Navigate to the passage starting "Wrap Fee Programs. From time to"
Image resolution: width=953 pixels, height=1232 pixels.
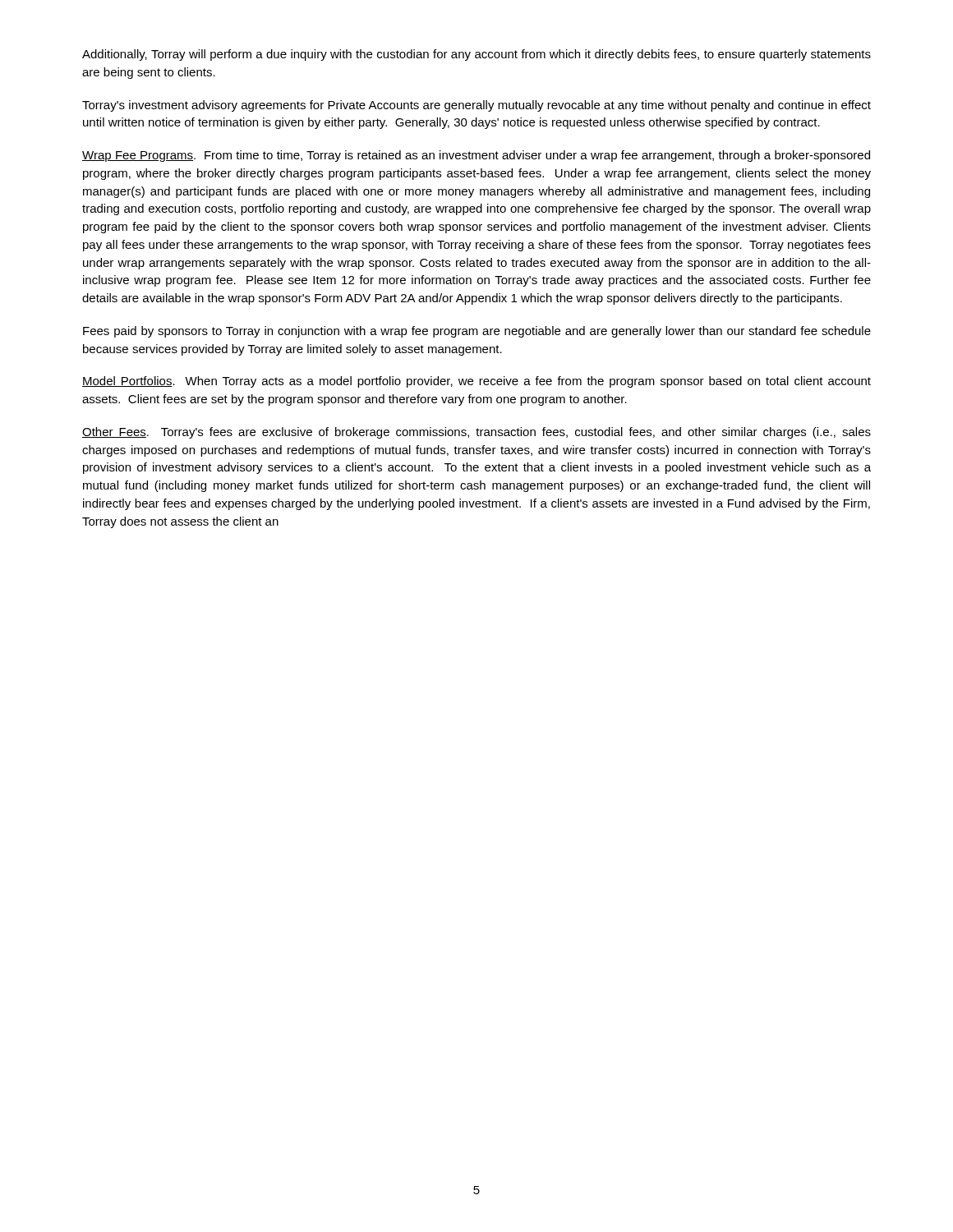(476, 226)
